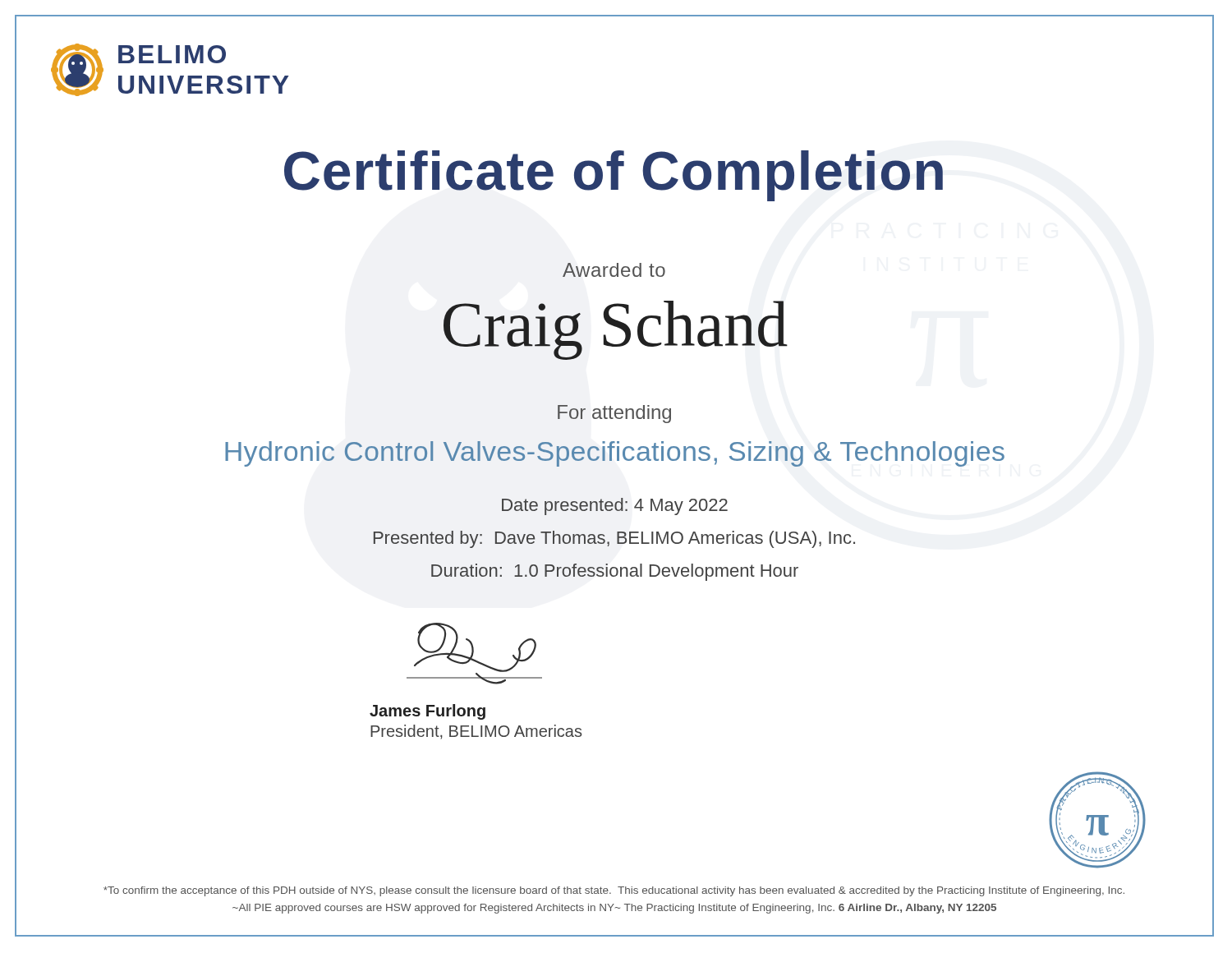The image size is (1232, 953).
Task: Select the illustration
Action: pos(476,674)
